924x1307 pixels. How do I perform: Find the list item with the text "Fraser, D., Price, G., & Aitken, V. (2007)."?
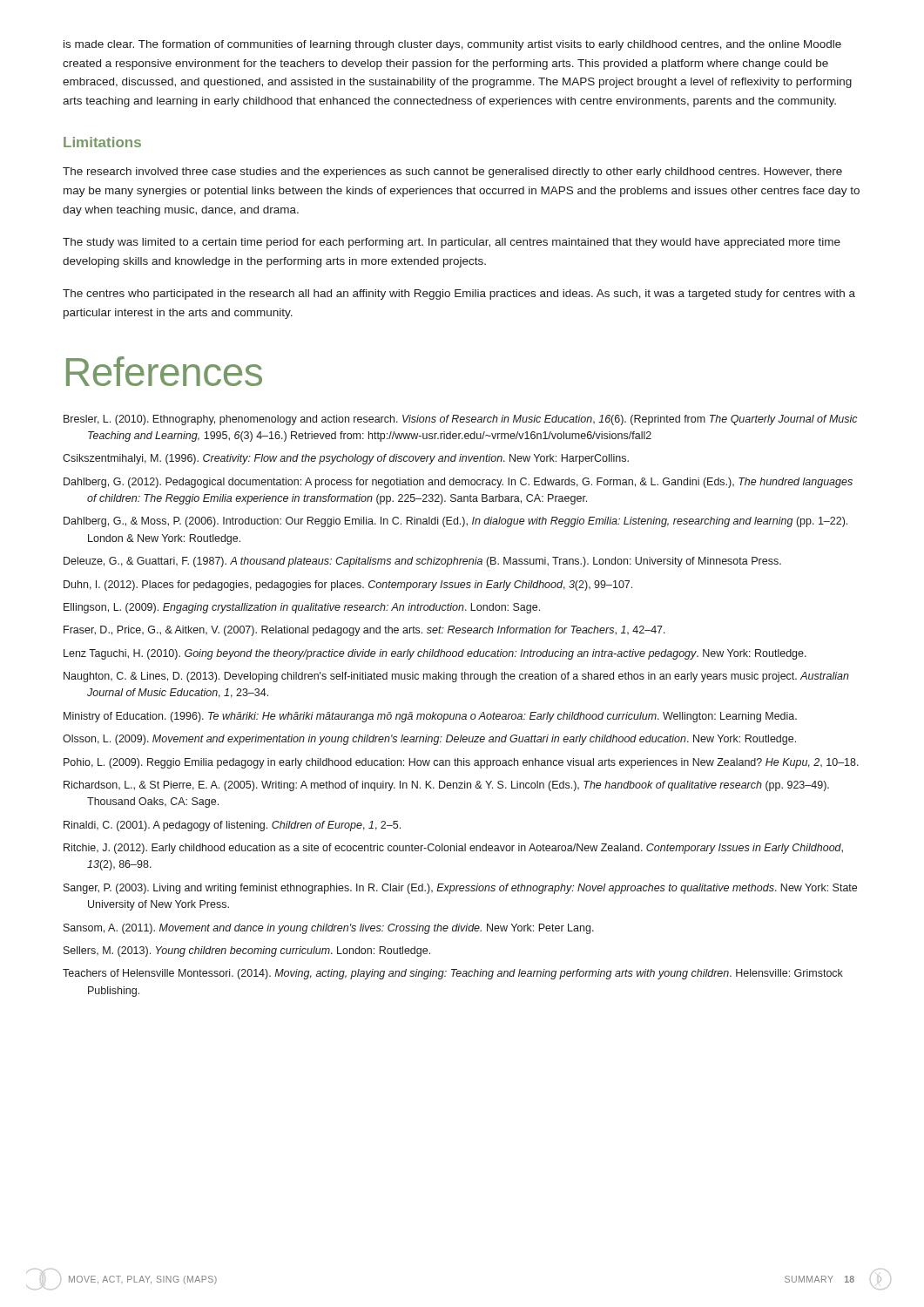click(364, 630)
